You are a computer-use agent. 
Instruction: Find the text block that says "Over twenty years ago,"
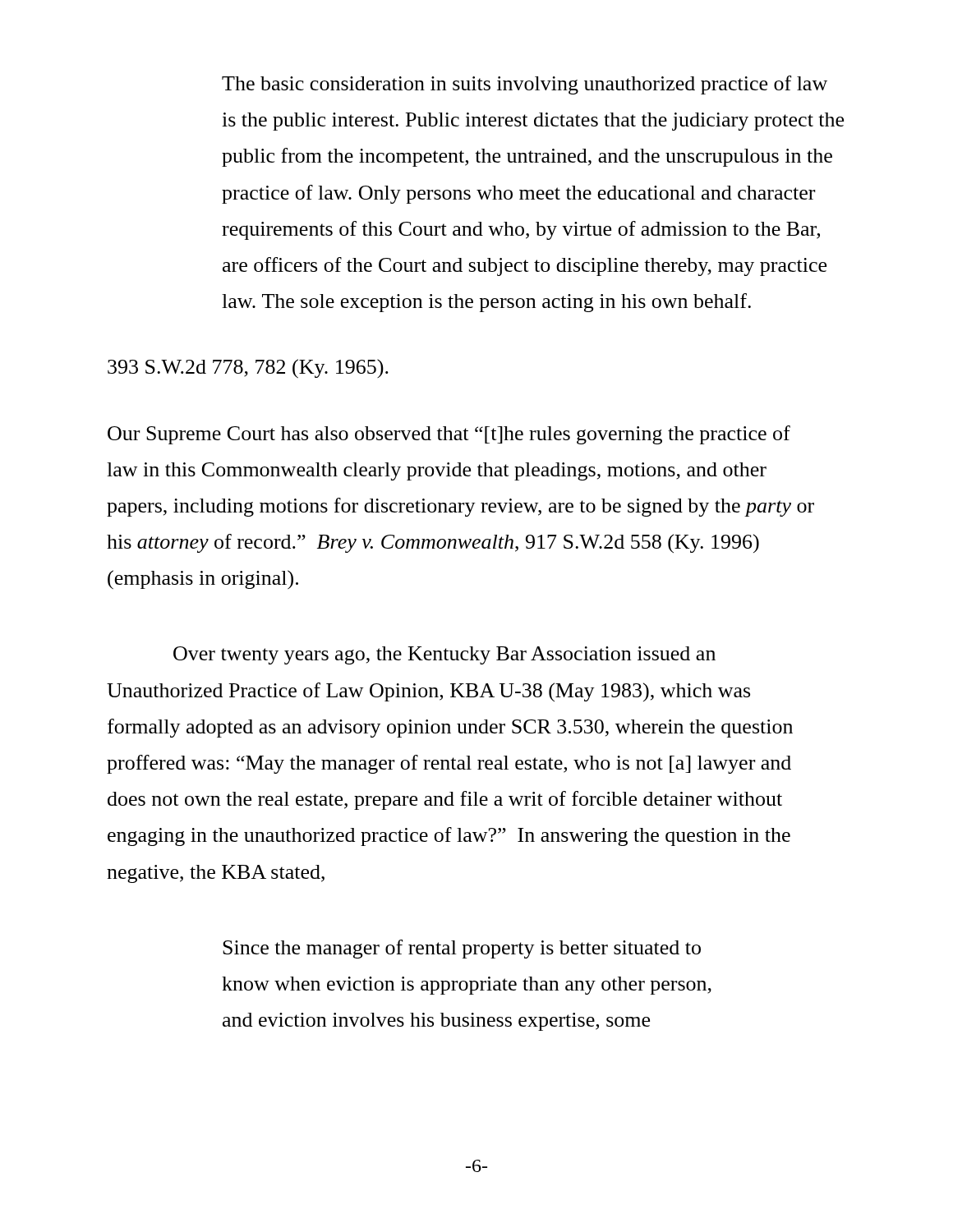tap(444, 654)
